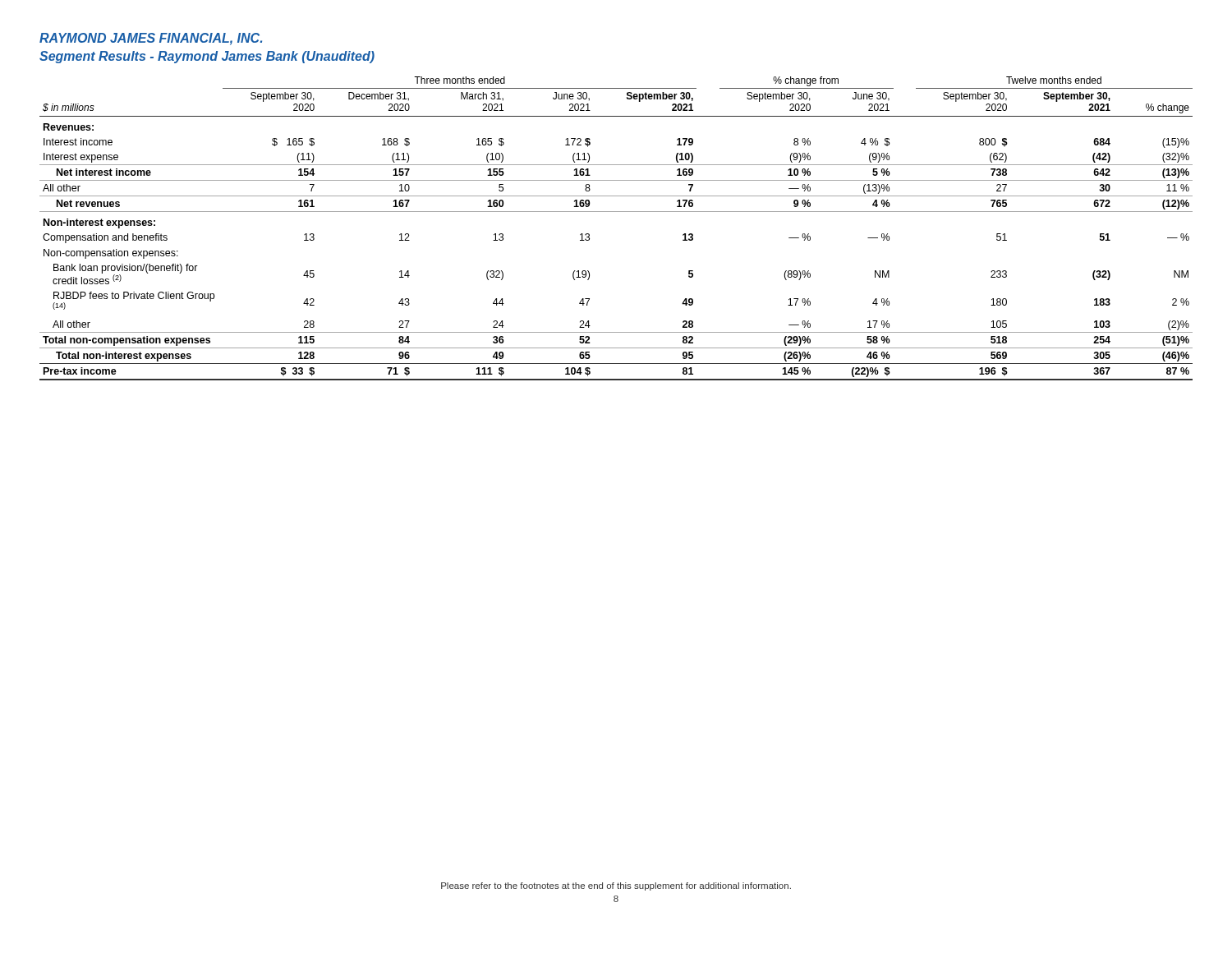Find the element starting "RAYMOND JAMES FINANCIAL, INC. Segment Results -"
This screenshot has height=953, width=1232.
[151, 39]
